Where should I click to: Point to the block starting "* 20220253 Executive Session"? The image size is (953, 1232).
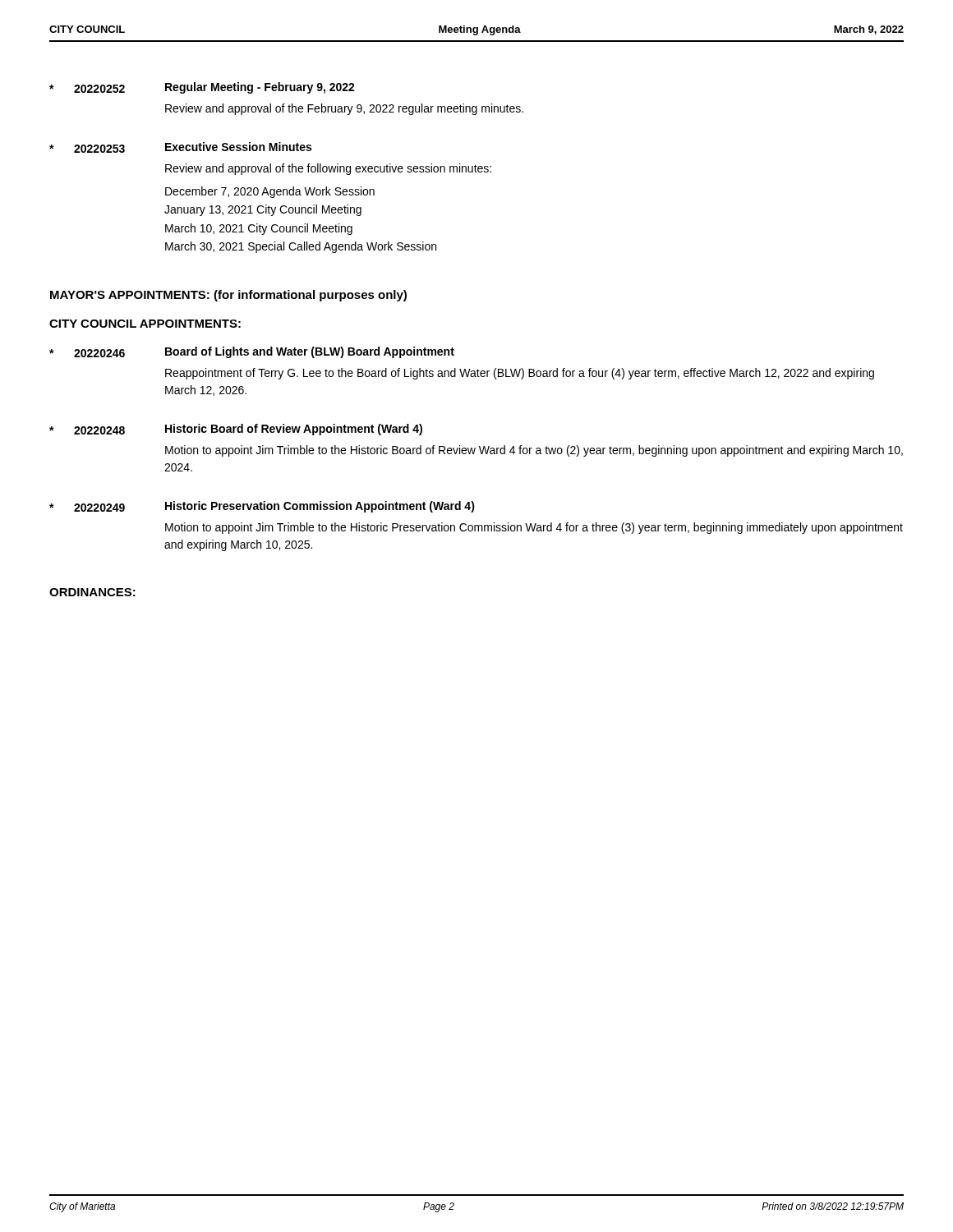coord(180,147)
